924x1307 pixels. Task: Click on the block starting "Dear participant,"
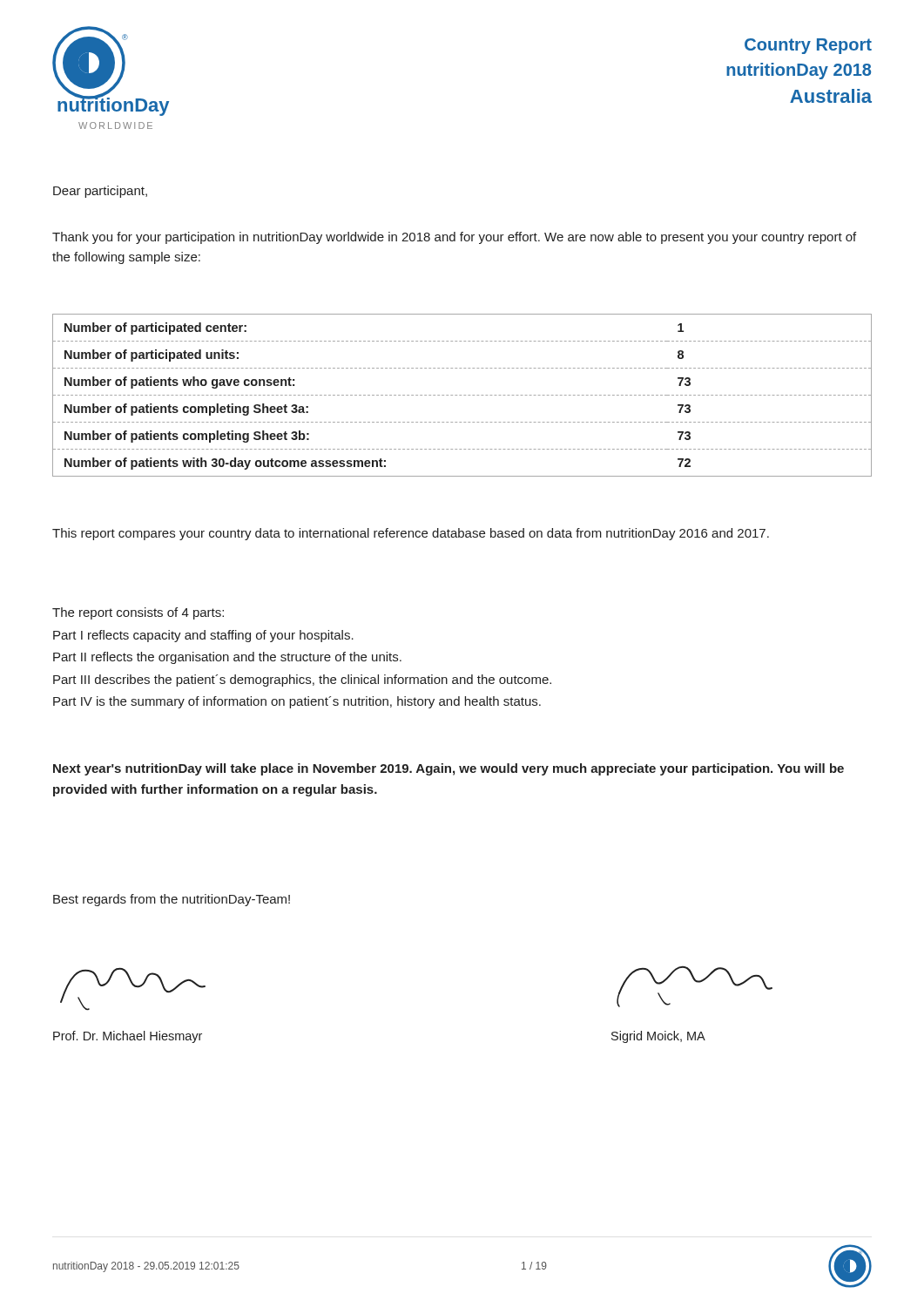pos(100,190)
